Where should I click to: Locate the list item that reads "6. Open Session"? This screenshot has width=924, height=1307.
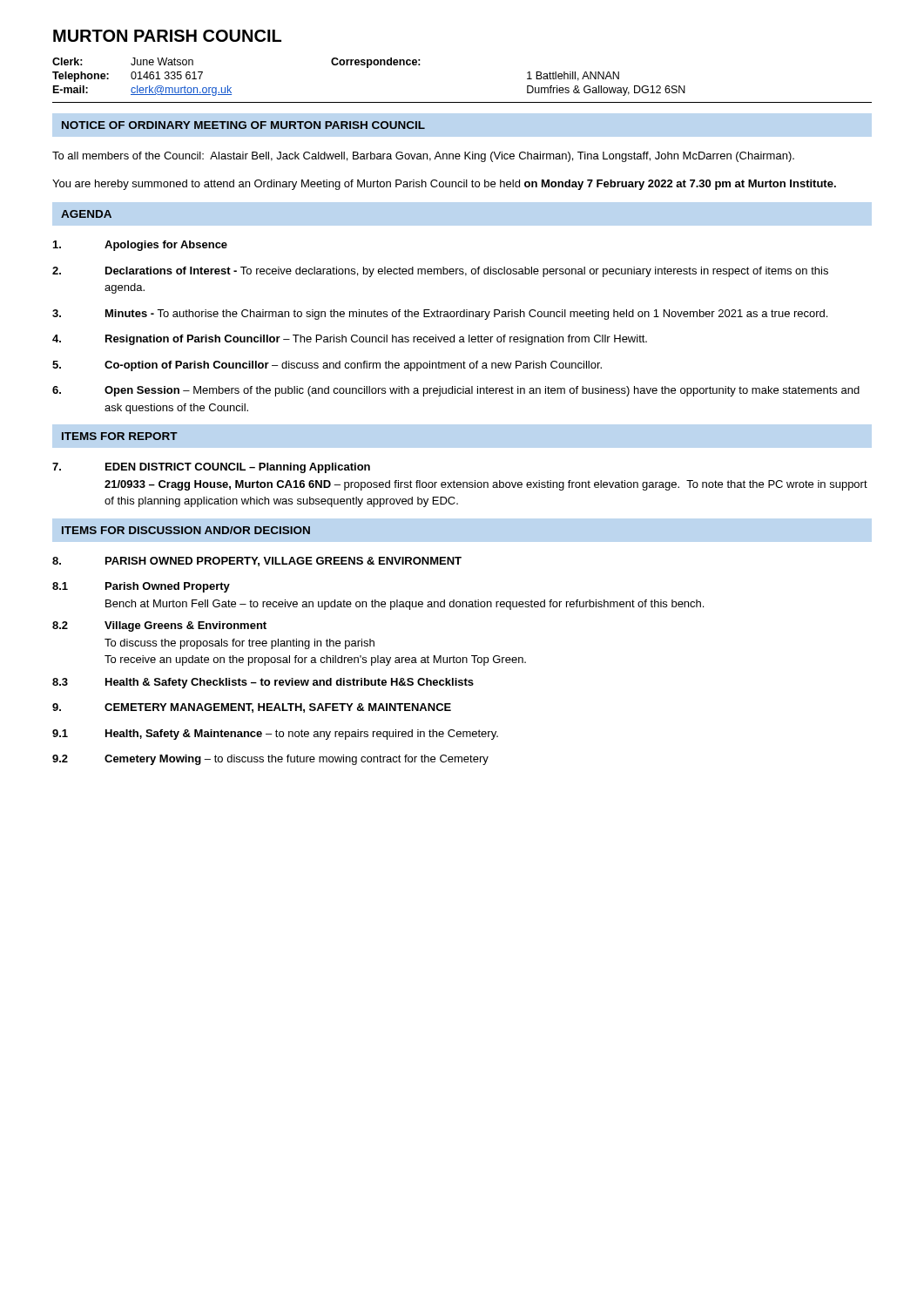[x=462, y=399]
